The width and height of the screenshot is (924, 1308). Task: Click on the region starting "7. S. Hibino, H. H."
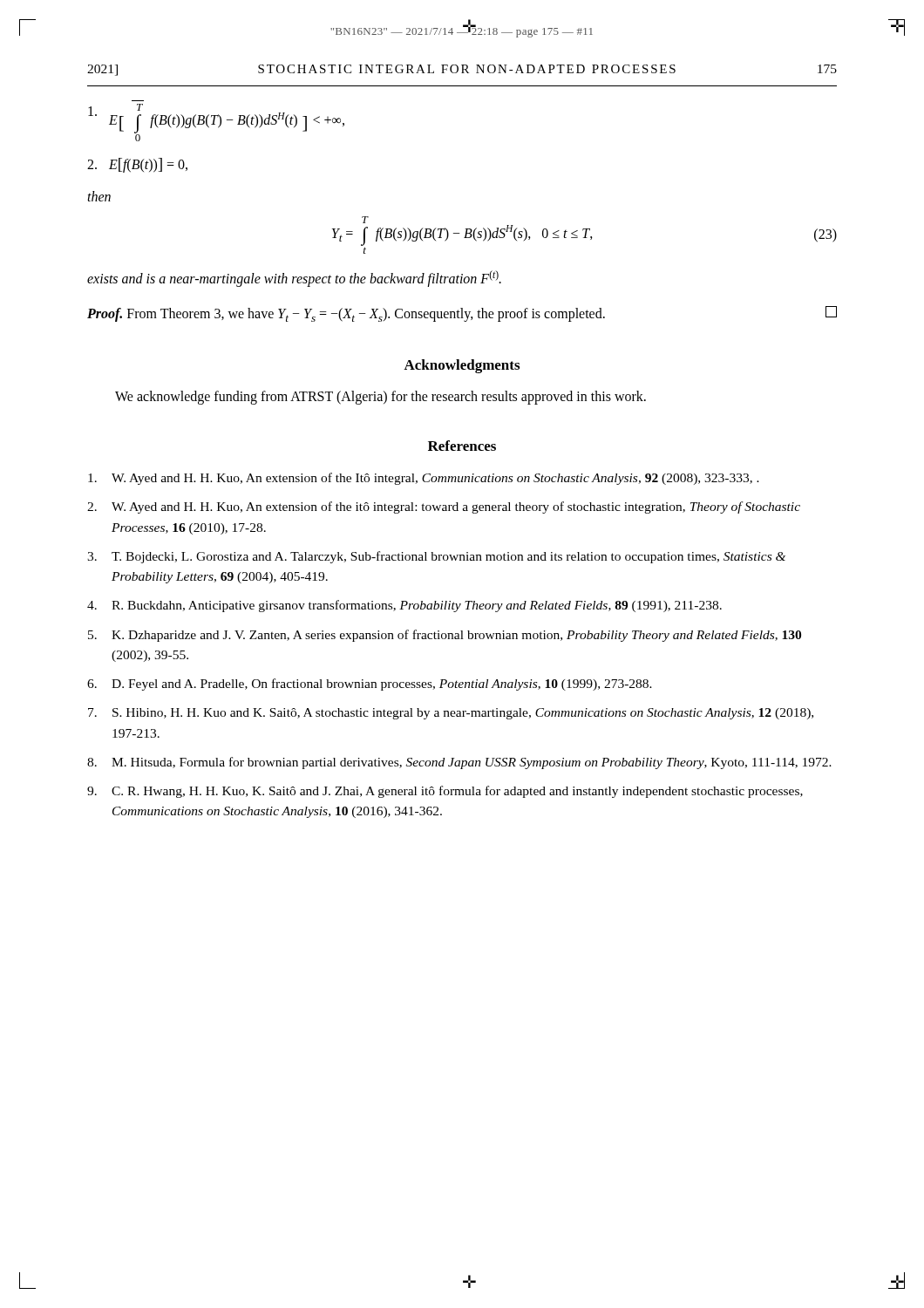(x=462, y=723)
